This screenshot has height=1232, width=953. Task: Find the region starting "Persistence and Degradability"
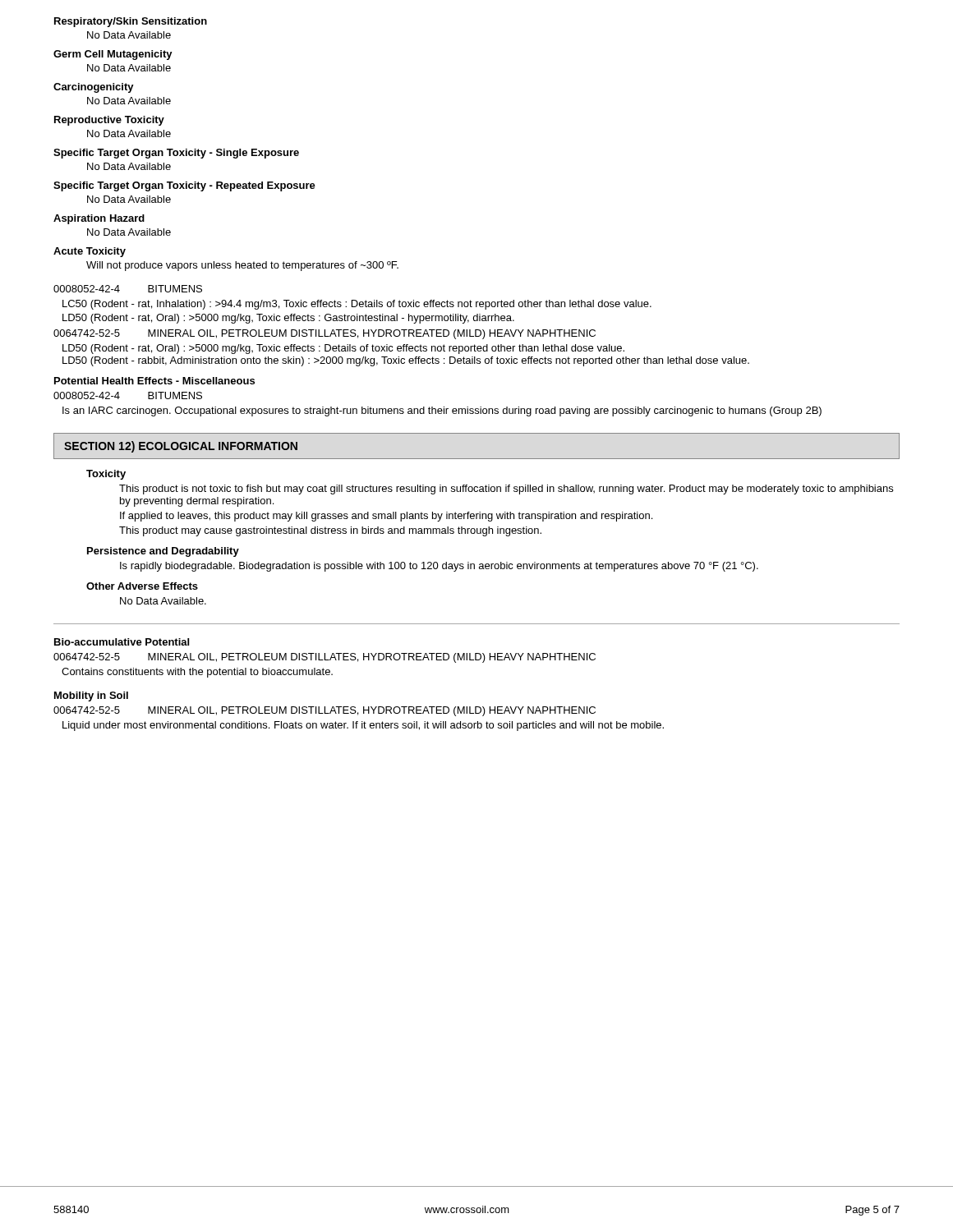click(x=163, y=551)
